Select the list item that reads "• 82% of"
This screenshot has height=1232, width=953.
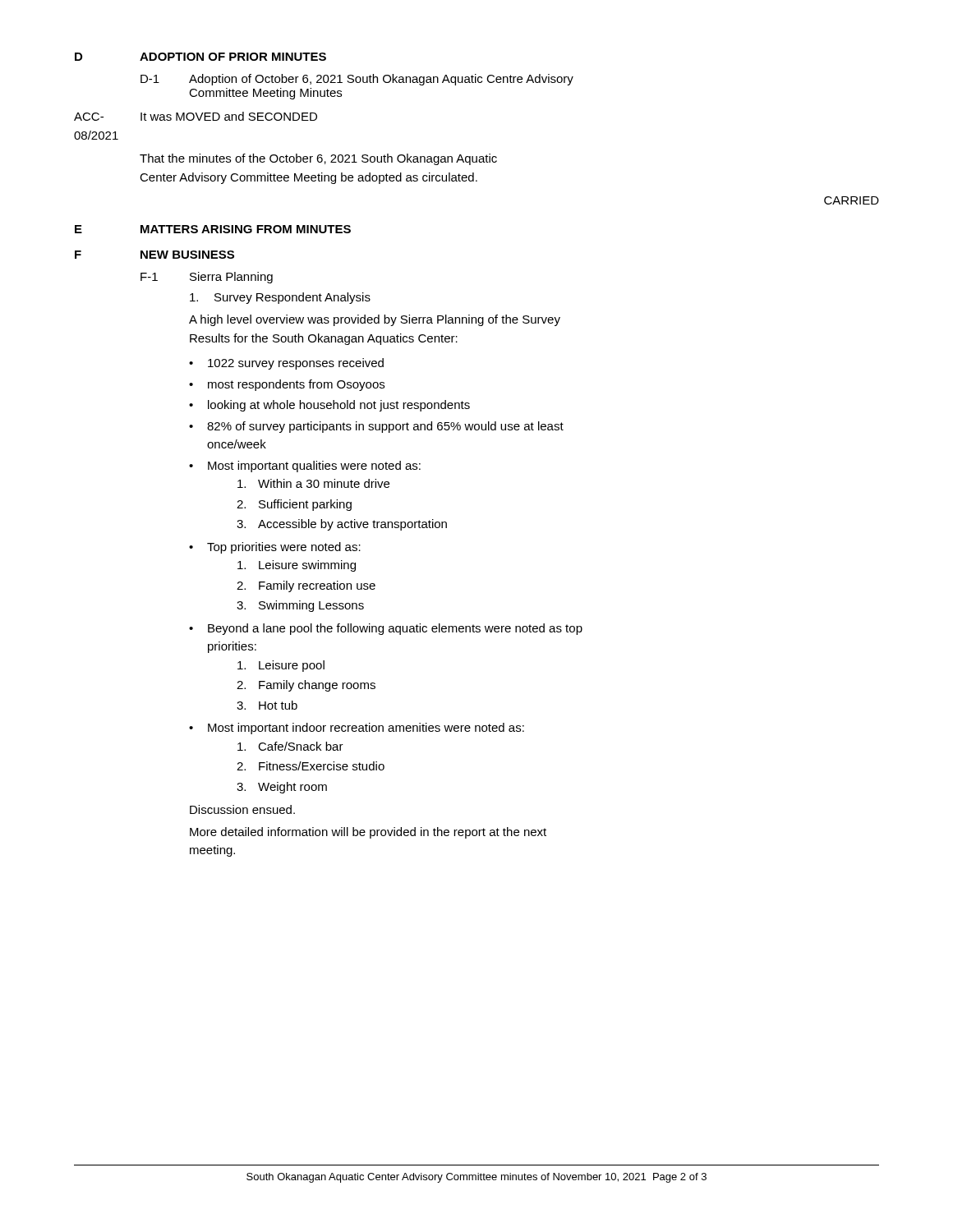(x=376, y=435)
